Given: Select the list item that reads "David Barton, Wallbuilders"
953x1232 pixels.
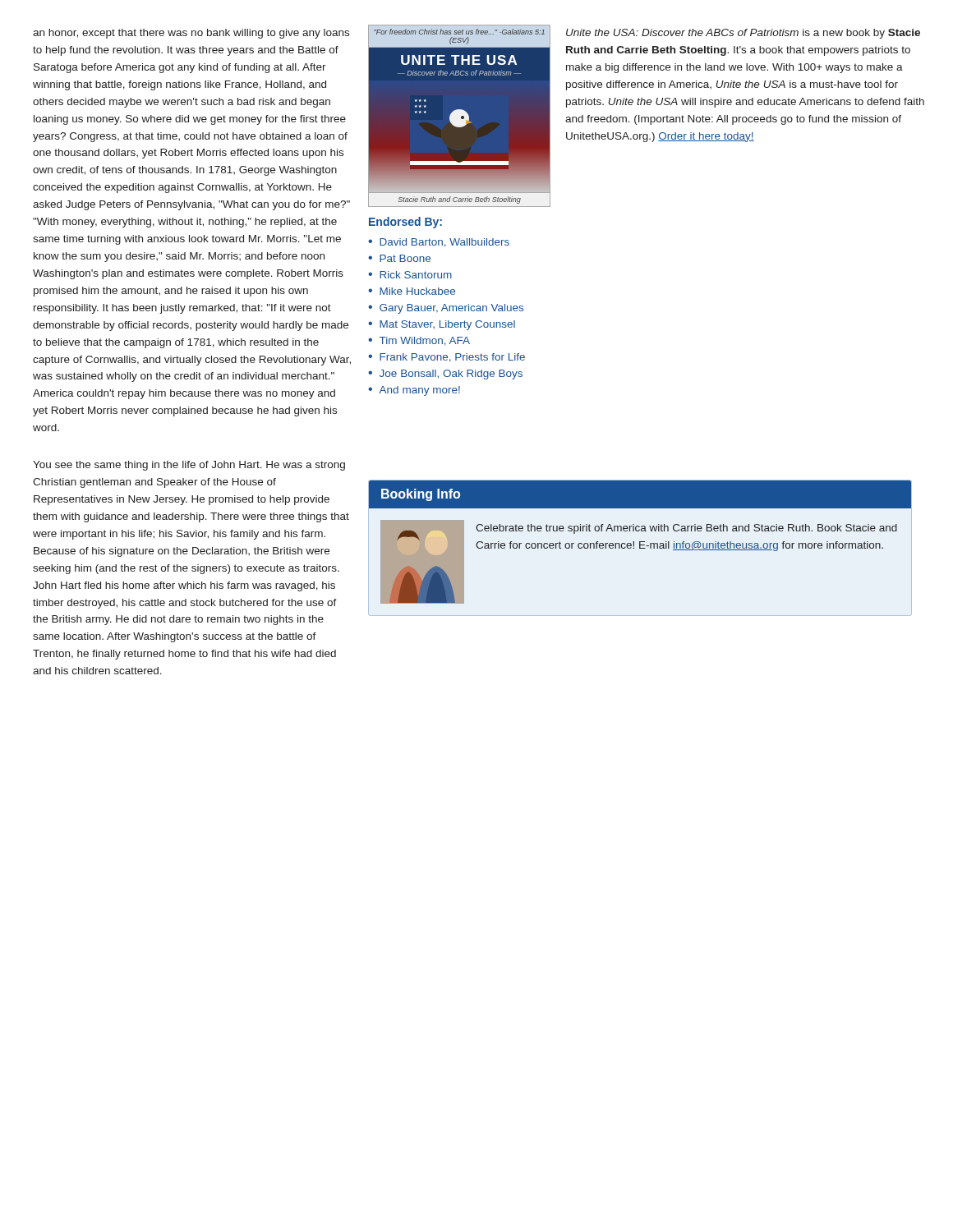Looking at the screenshot, I should [439, 243].
